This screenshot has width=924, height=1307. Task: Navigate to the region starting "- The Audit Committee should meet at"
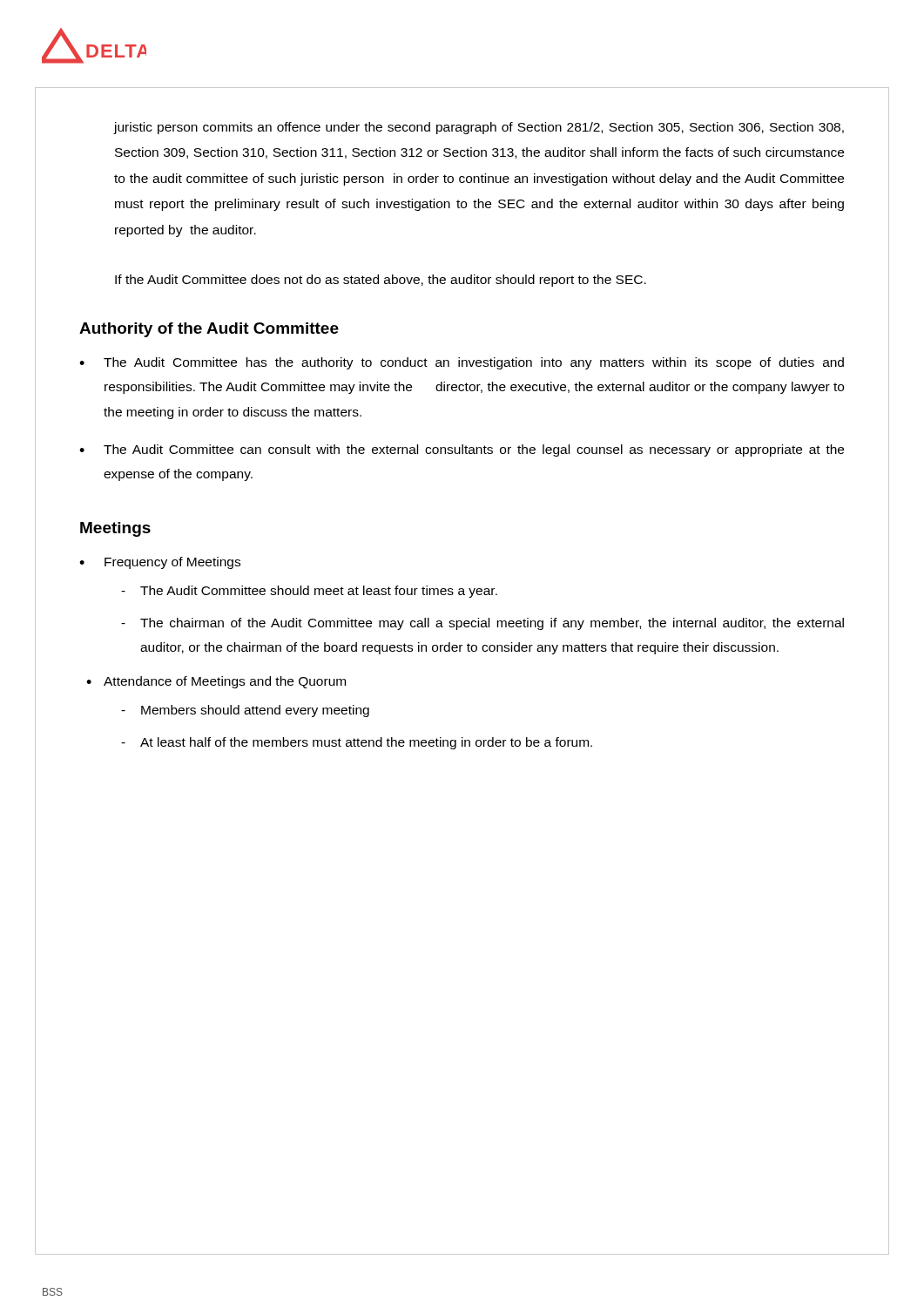483,591
